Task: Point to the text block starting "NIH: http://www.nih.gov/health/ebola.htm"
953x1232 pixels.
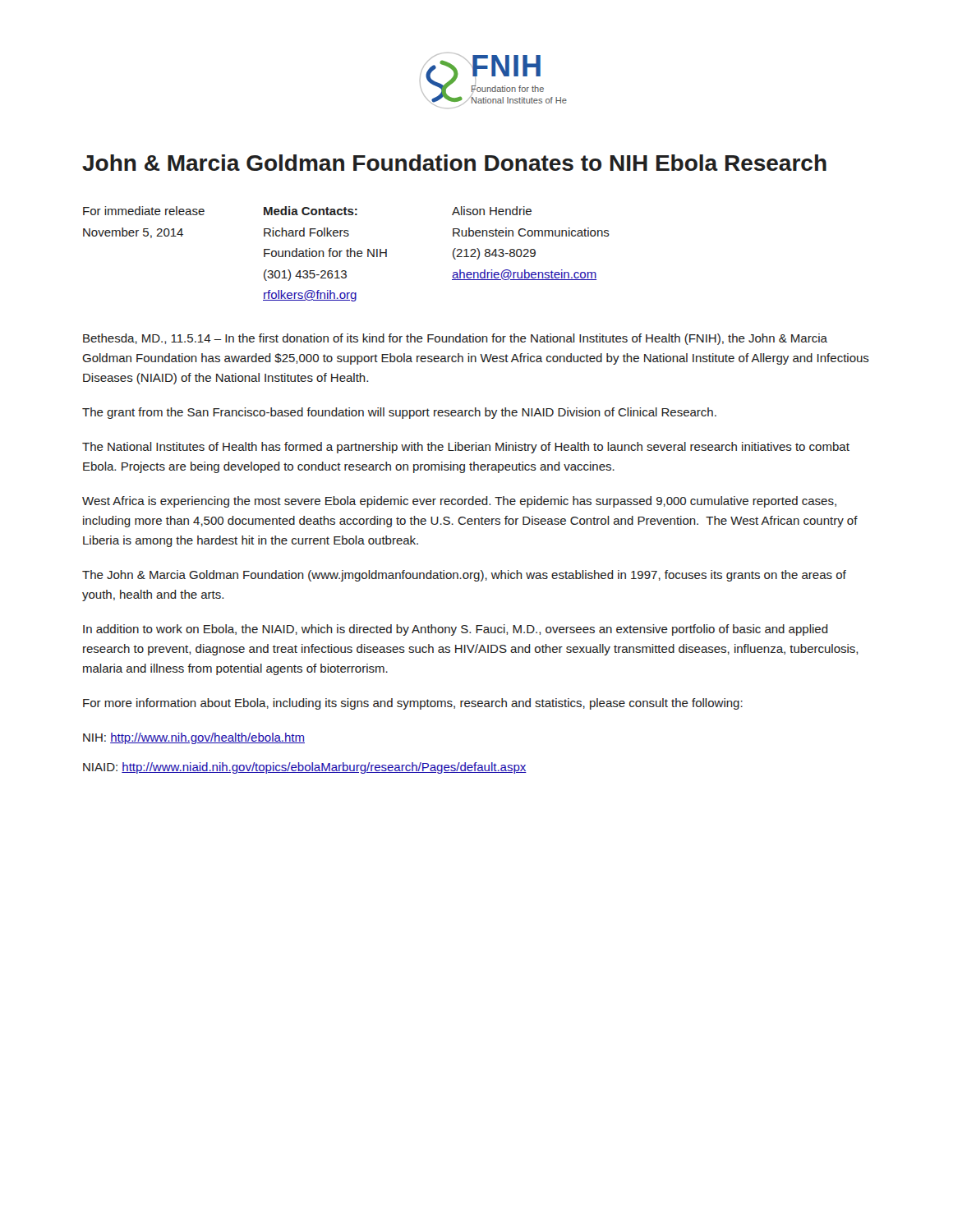Action: tap(193, 737)
